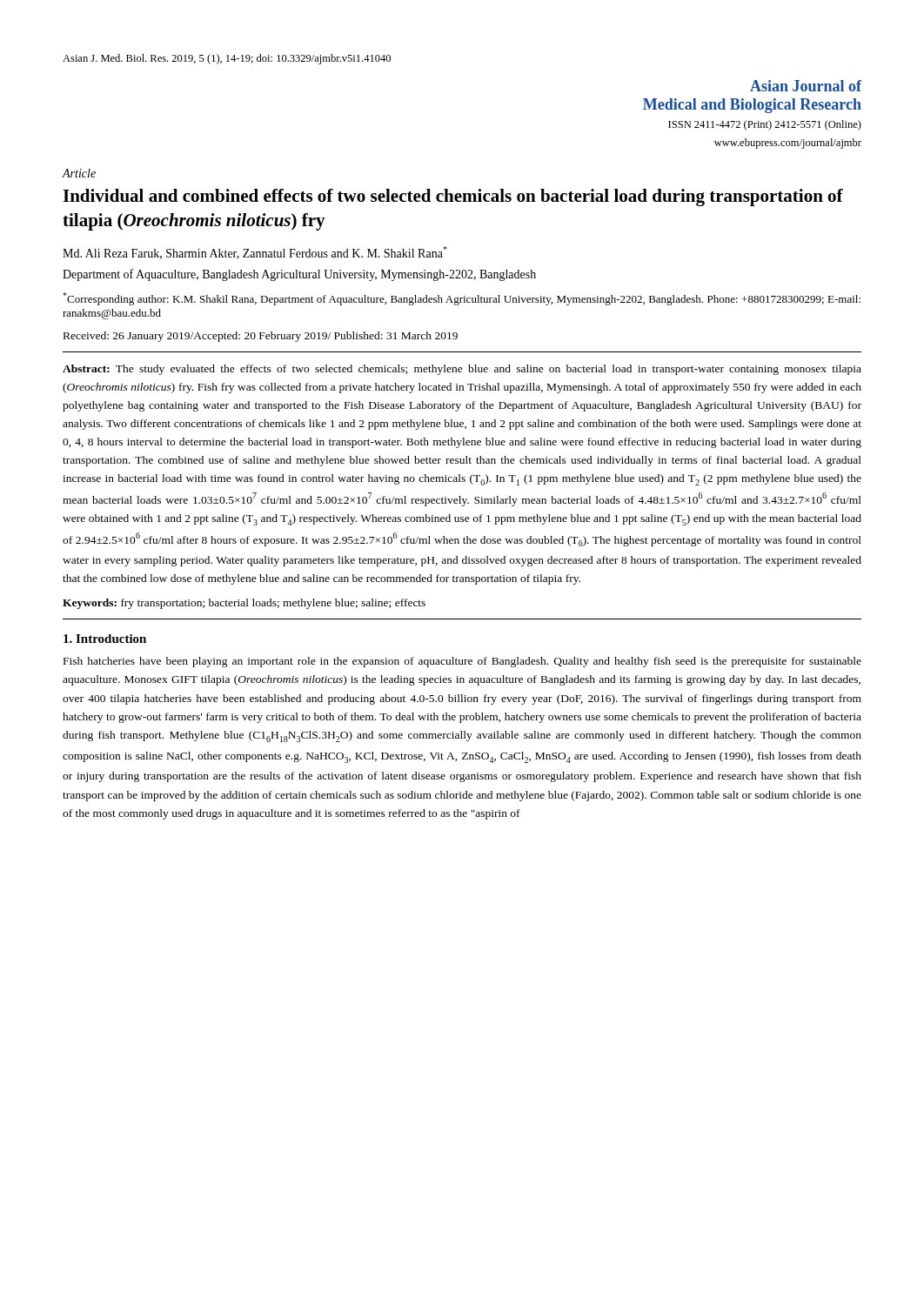Locate the block of text that opens with "Department of Aquaculture, Bangladesh Agricultural University, Mymensingh-2202,"
This screenshot has height=1305, width=924.
click(x=299, y=274)
